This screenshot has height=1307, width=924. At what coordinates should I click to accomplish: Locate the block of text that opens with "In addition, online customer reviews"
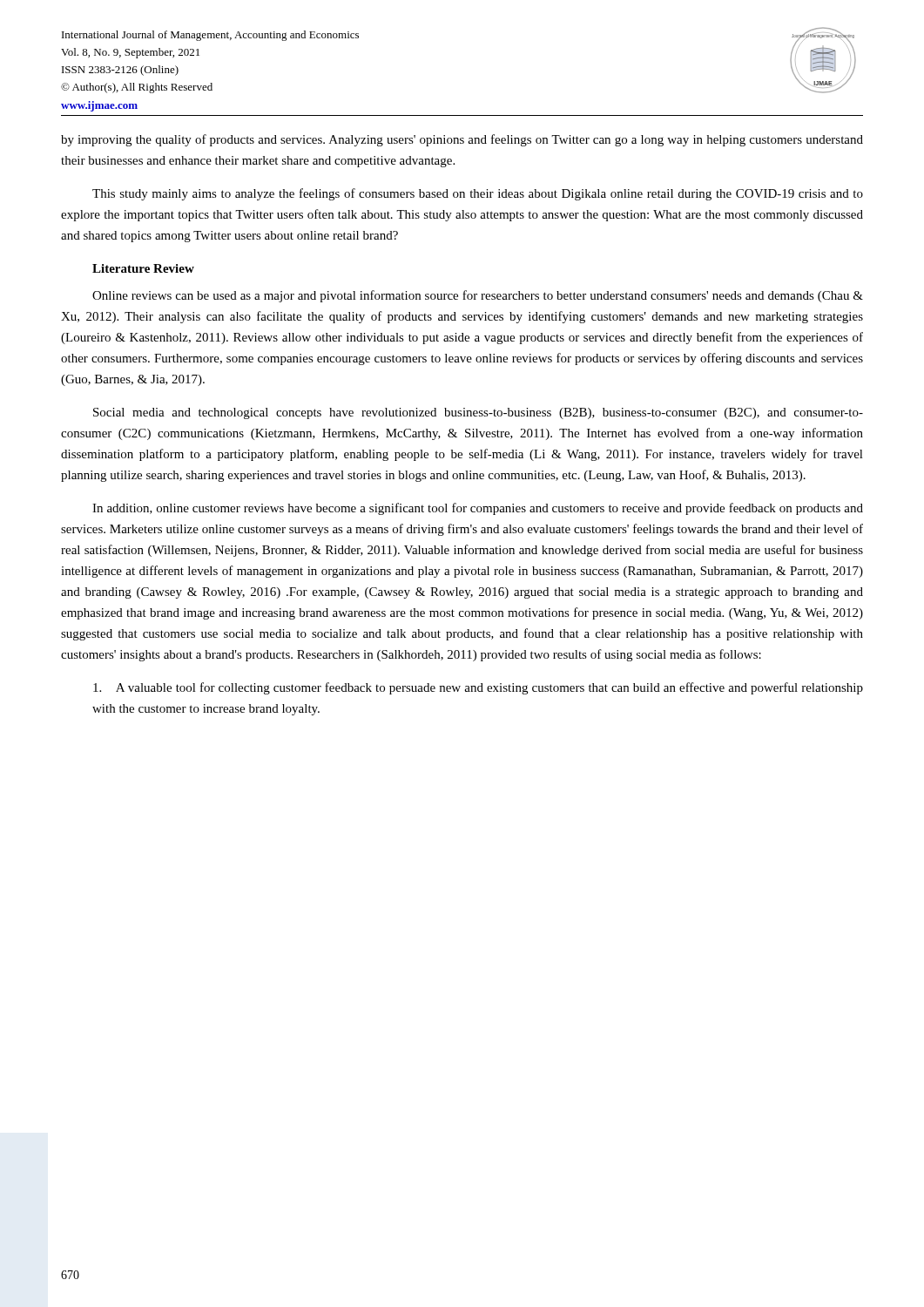pyautogui.click(x=462, y=581)
